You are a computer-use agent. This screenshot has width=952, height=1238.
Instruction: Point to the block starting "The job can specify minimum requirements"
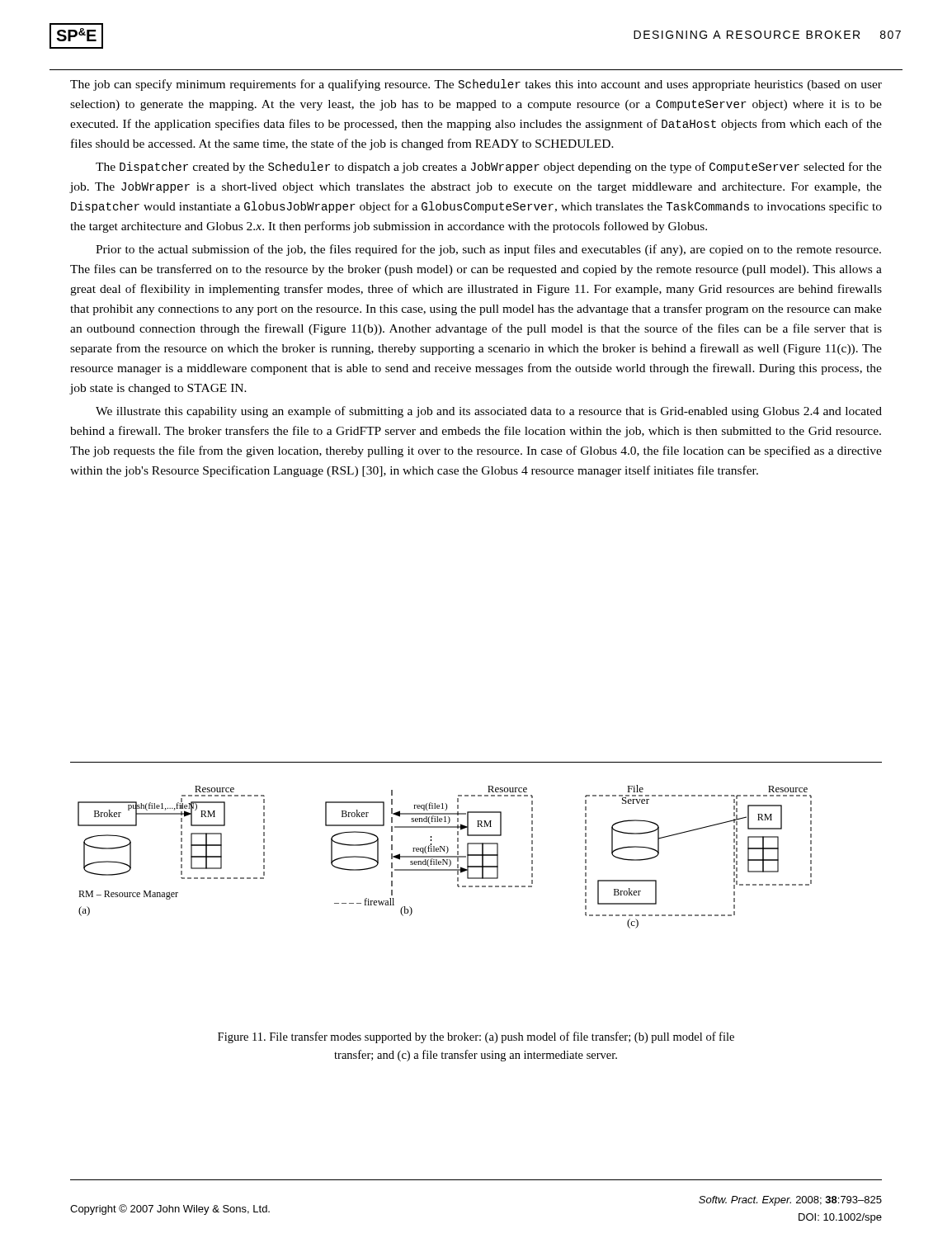click(x=476, y=277)
